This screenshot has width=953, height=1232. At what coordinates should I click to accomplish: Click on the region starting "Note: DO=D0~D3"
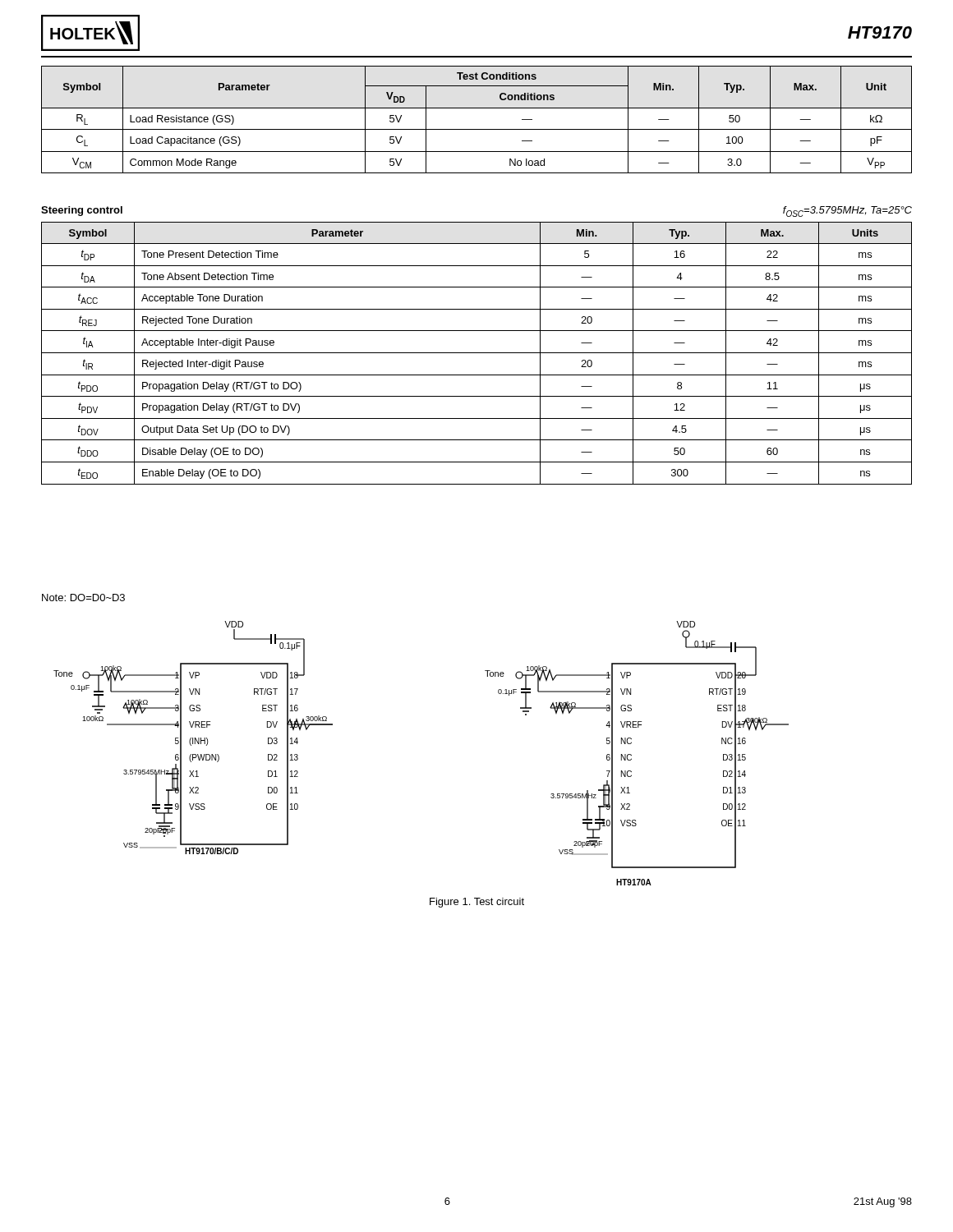pyautogui.click(x=83, y=598)
